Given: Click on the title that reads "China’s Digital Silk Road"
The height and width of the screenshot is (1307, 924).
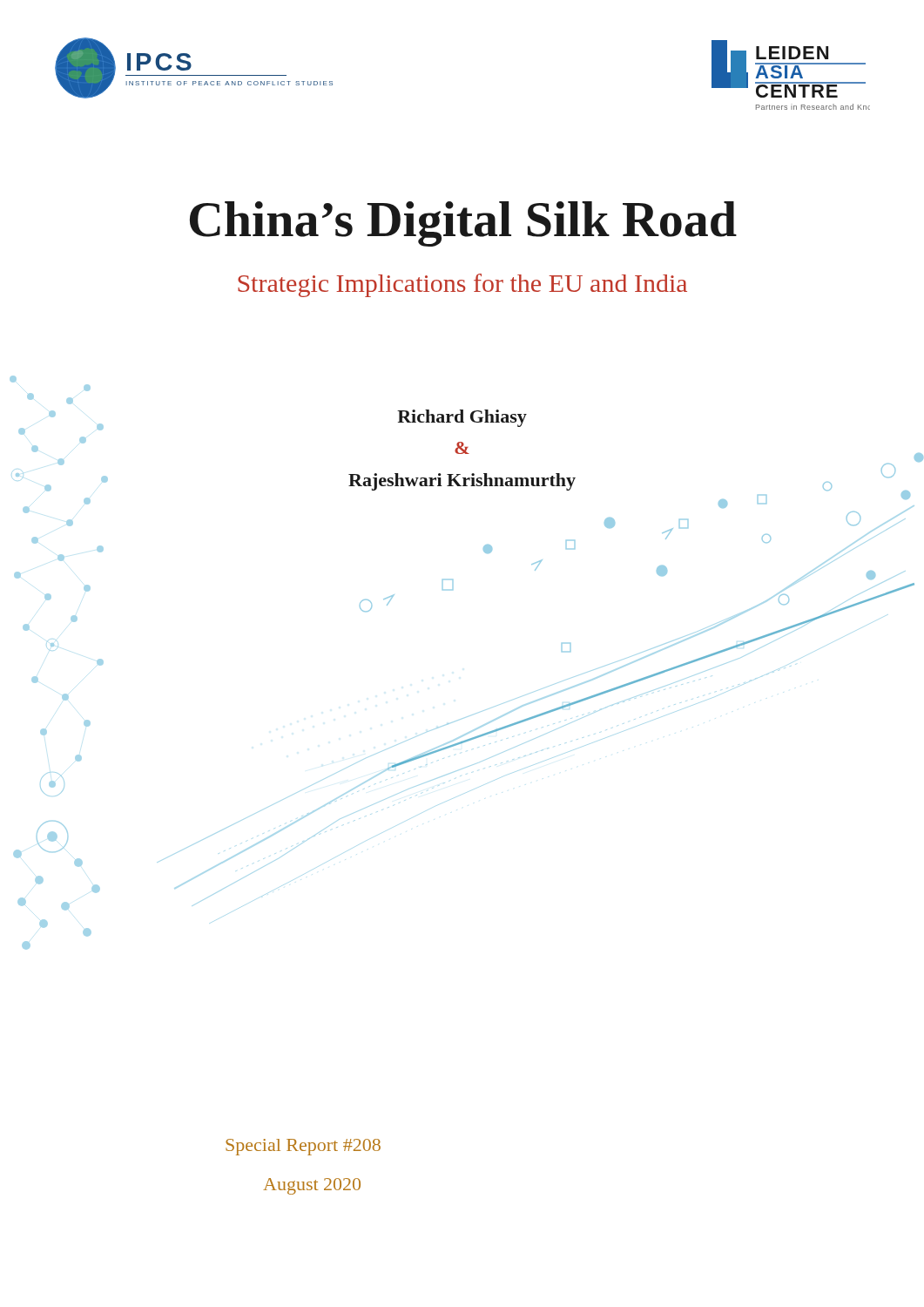Looking at the screenshot, I should 462,220.
